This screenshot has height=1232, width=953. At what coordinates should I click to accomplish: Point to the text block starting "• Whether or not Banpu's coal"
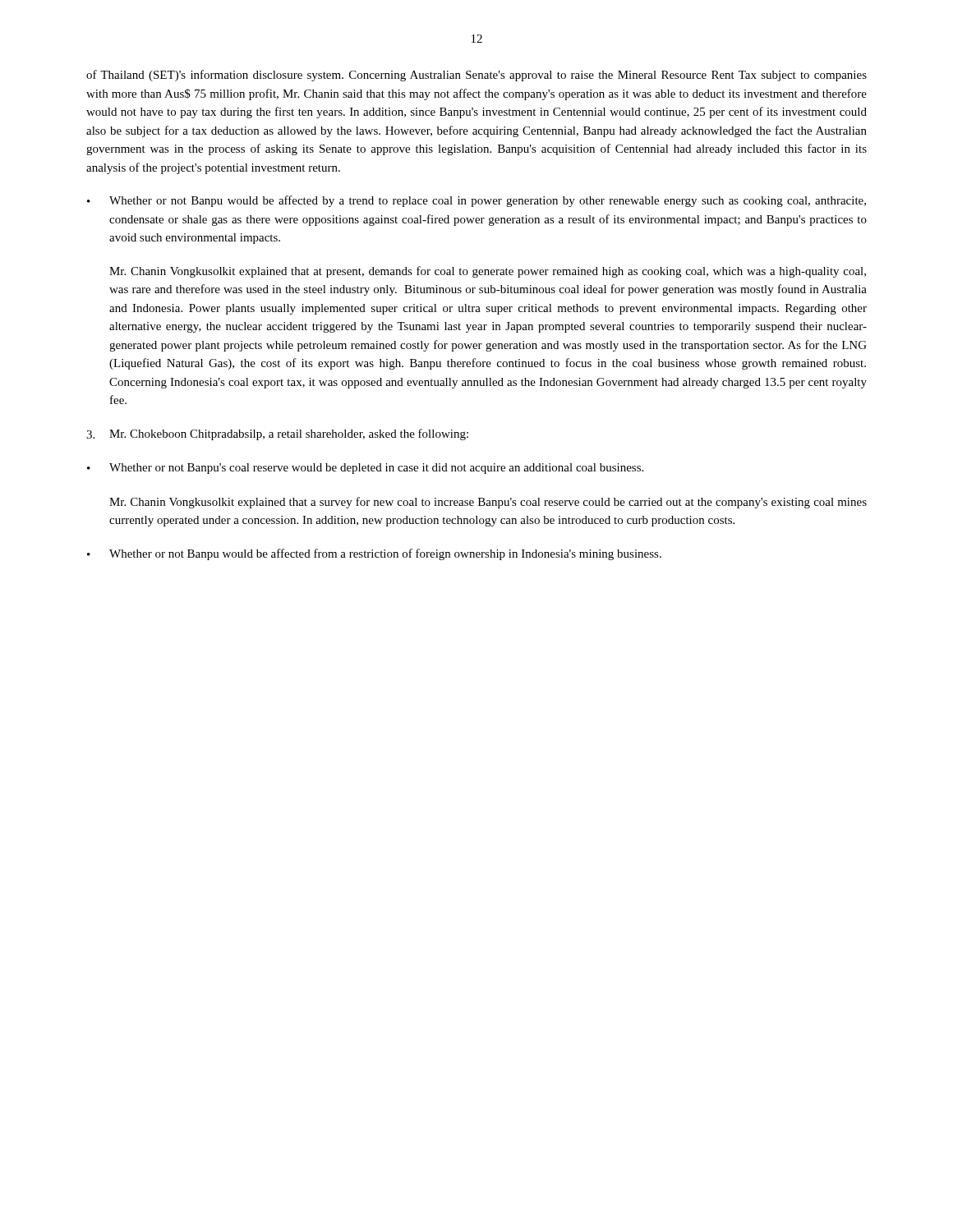[x=476, y=468]
